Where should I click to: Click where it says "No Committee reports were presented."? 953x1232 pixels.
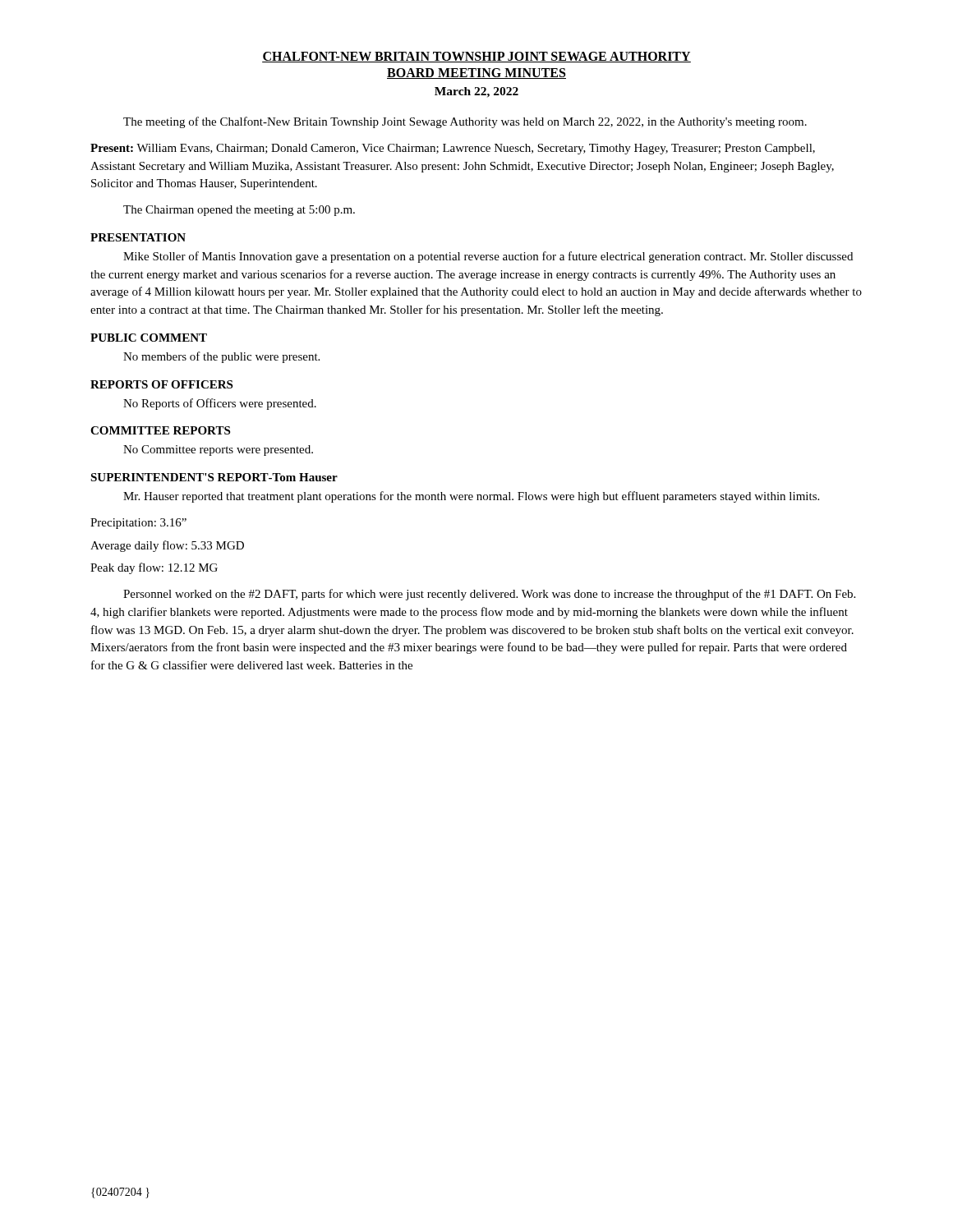click(219, 449)
